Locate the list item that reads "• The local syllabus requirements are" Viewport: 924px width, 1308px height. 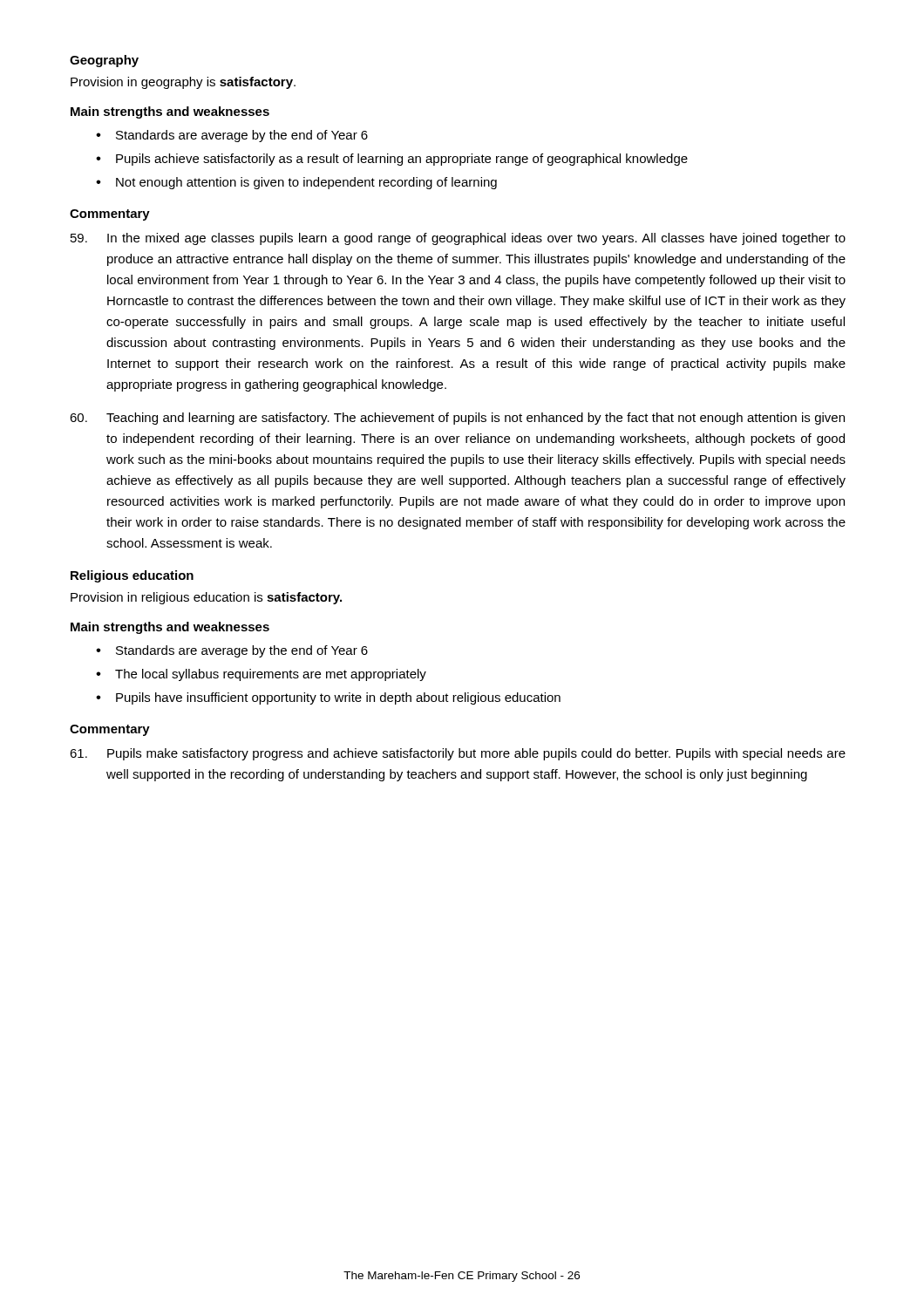261,675
